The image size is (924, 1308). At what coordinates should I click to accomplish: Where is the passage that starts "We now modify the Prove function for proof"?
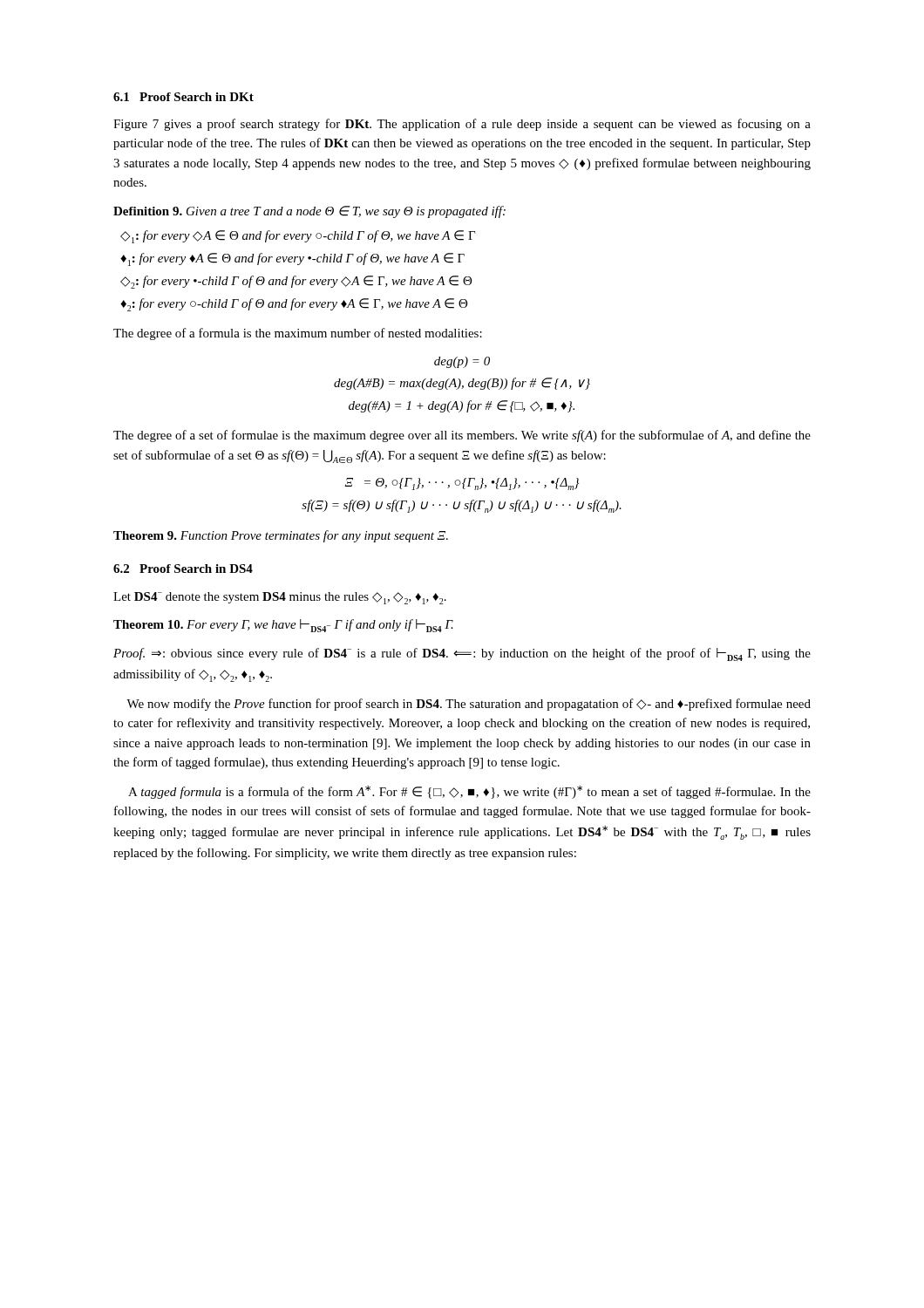(462, 733)
